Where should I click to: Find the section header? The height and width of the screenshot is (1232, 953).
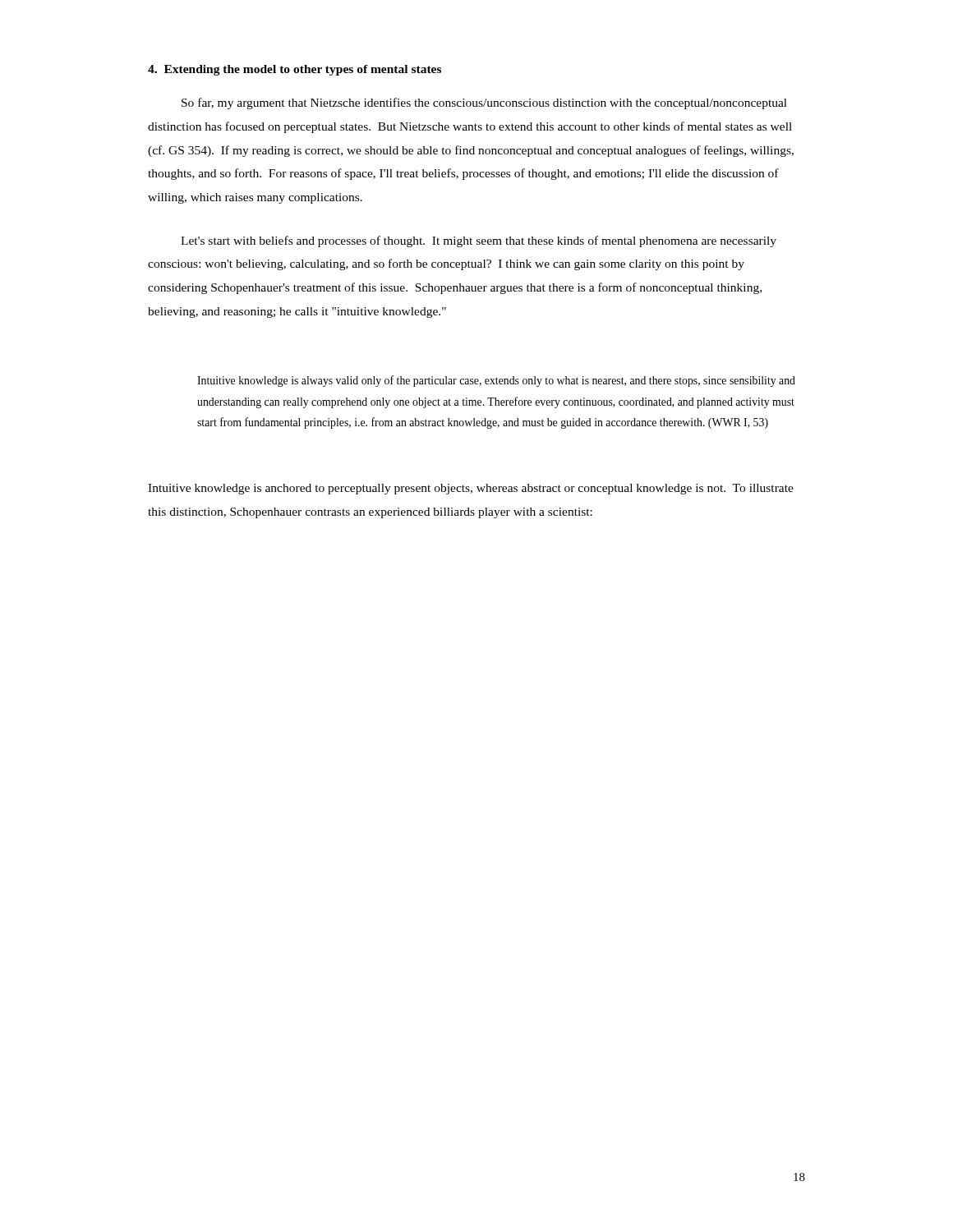pyautogui.click(x=295, y=69)
